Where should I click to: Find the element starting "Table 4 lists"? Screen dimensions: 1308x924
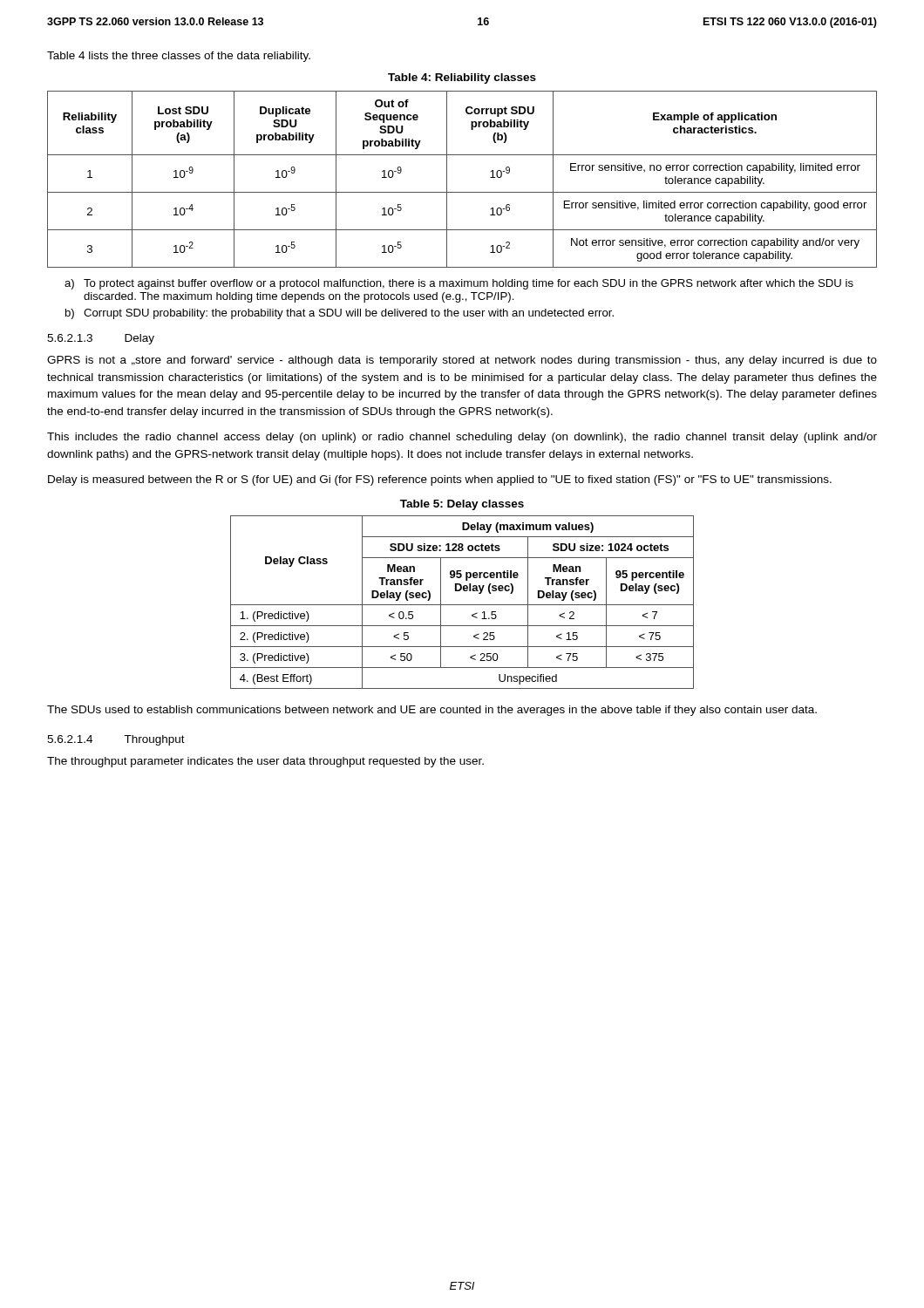[x=179, y=55]
